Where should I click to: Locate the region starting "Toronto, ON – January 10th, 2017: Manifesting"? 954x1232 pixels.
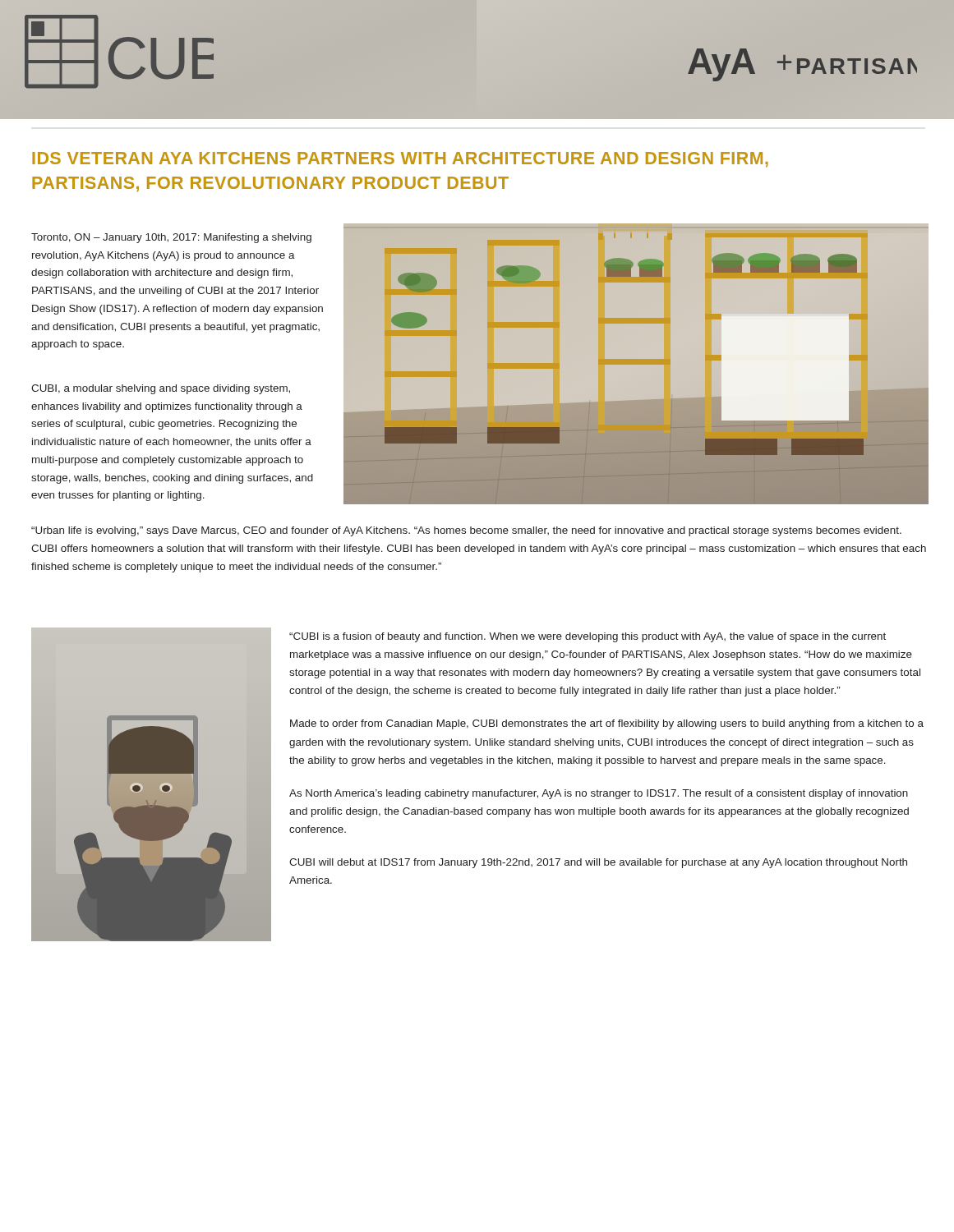coord(180,291)
